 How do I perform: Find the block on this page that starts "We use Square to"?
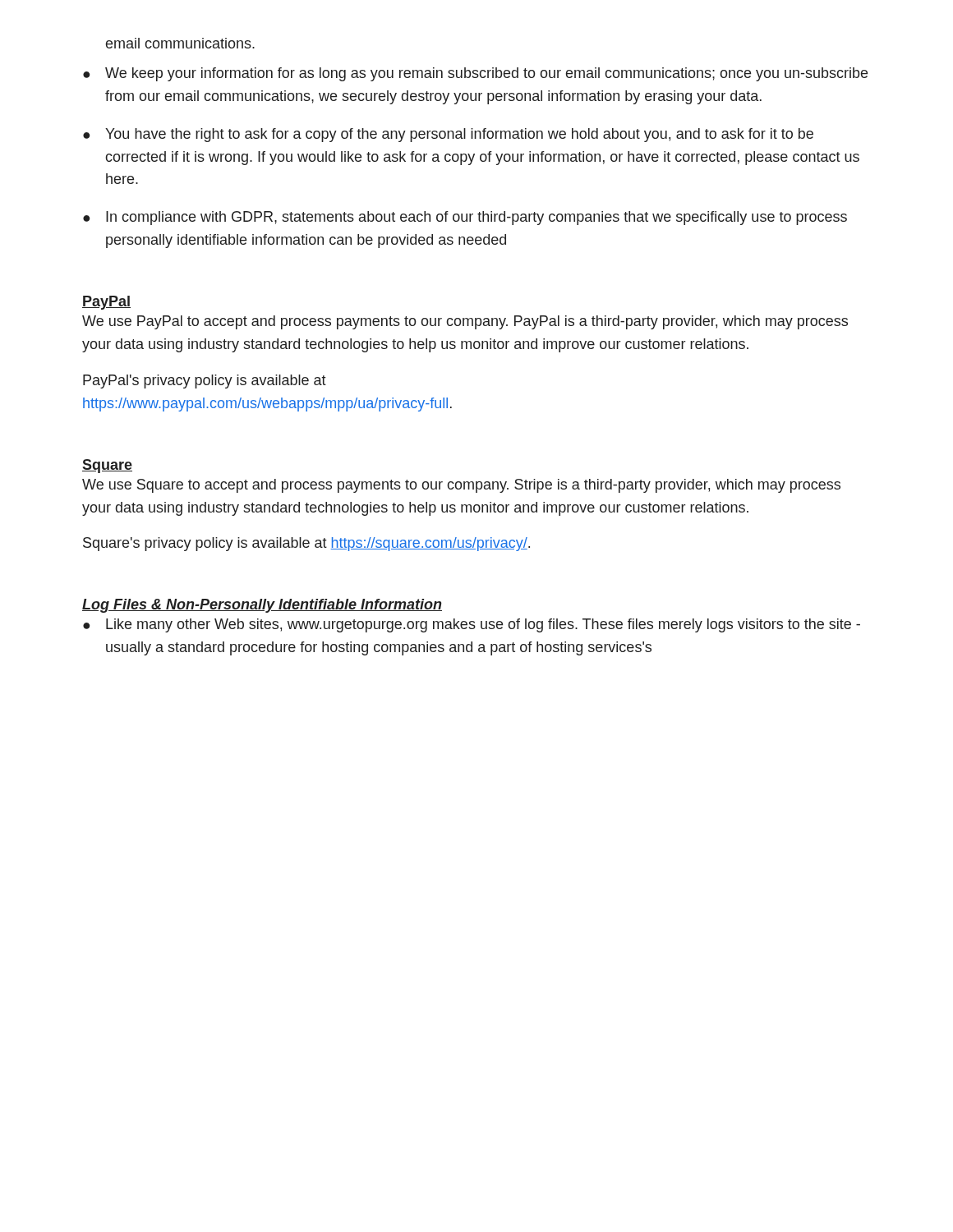tap(462, 496)
